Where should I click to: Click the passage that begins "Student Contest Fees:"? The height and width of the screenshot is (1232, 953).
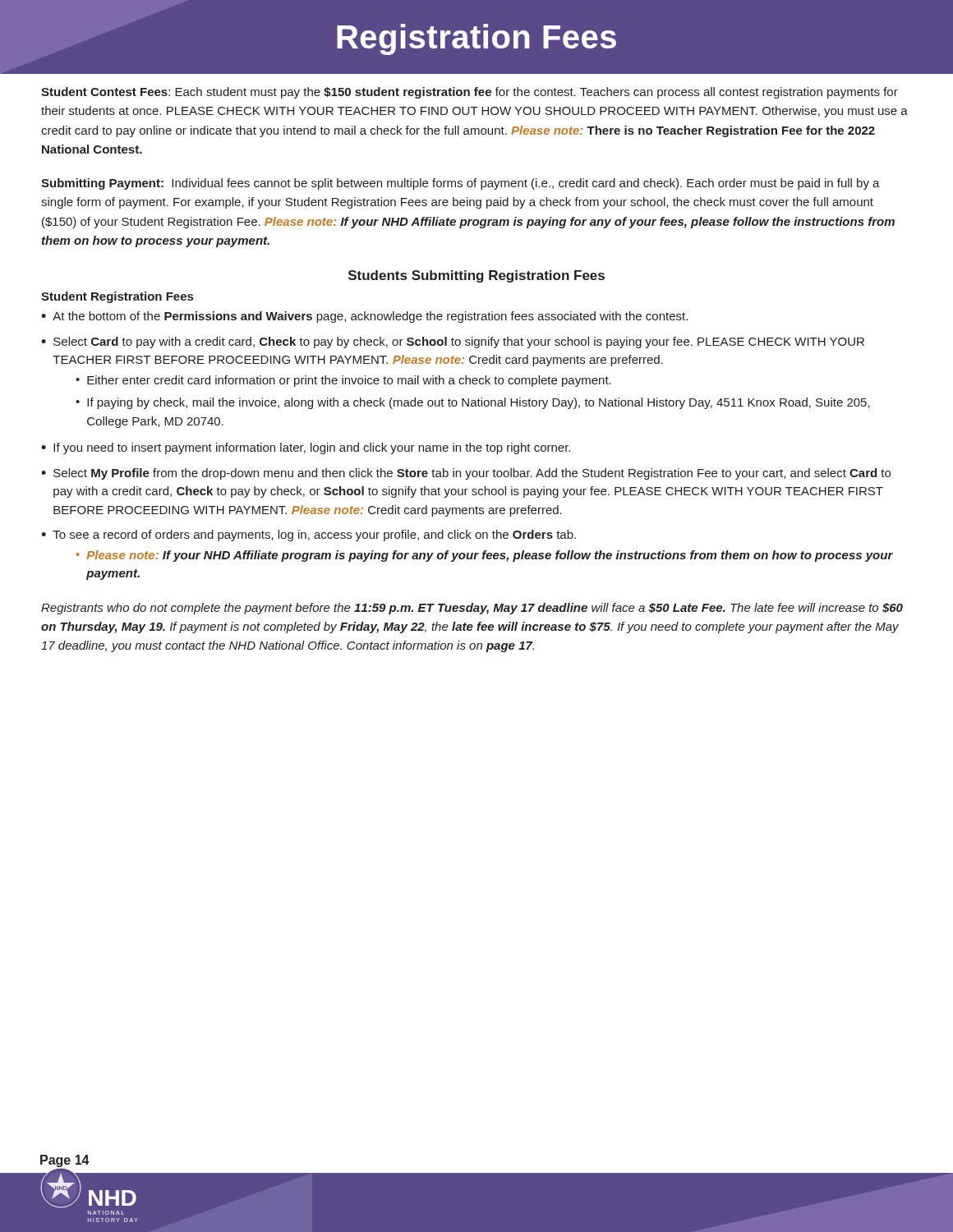coord(474,120)
